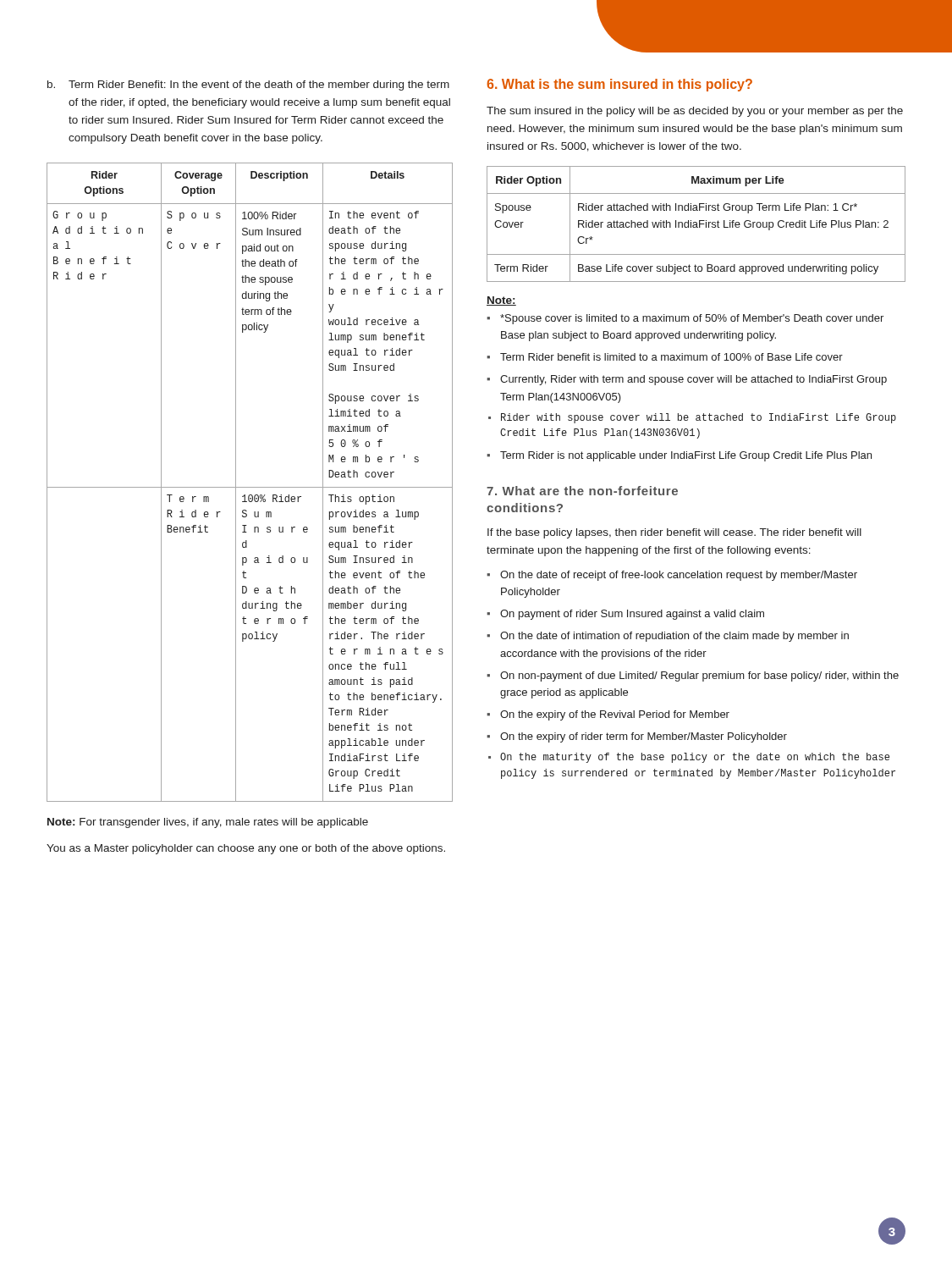
Task: Where does it say "7. What are the non-forfeitureconditions?"?
Action: pos(582,491)
